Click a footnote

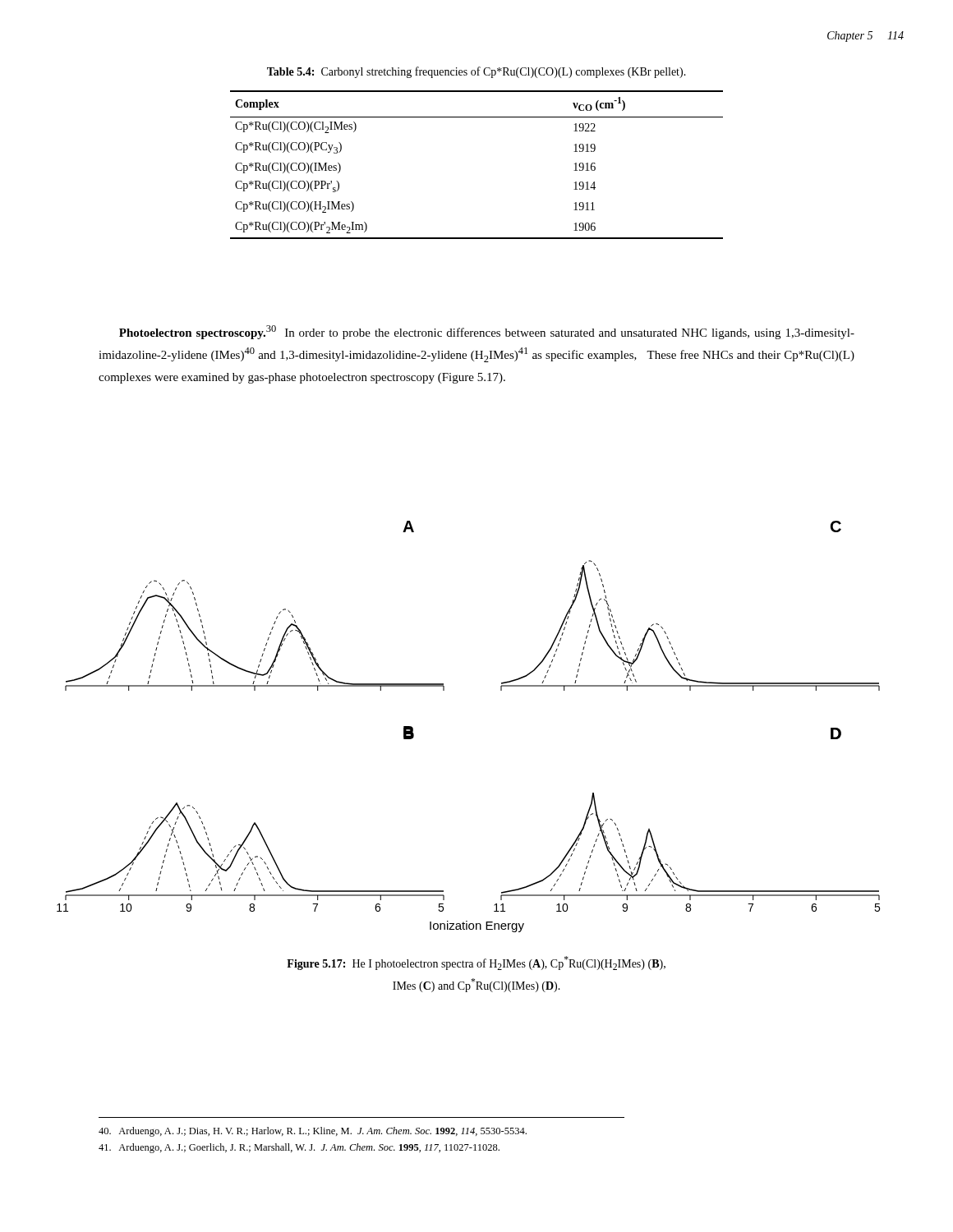tap(361, 1139)
